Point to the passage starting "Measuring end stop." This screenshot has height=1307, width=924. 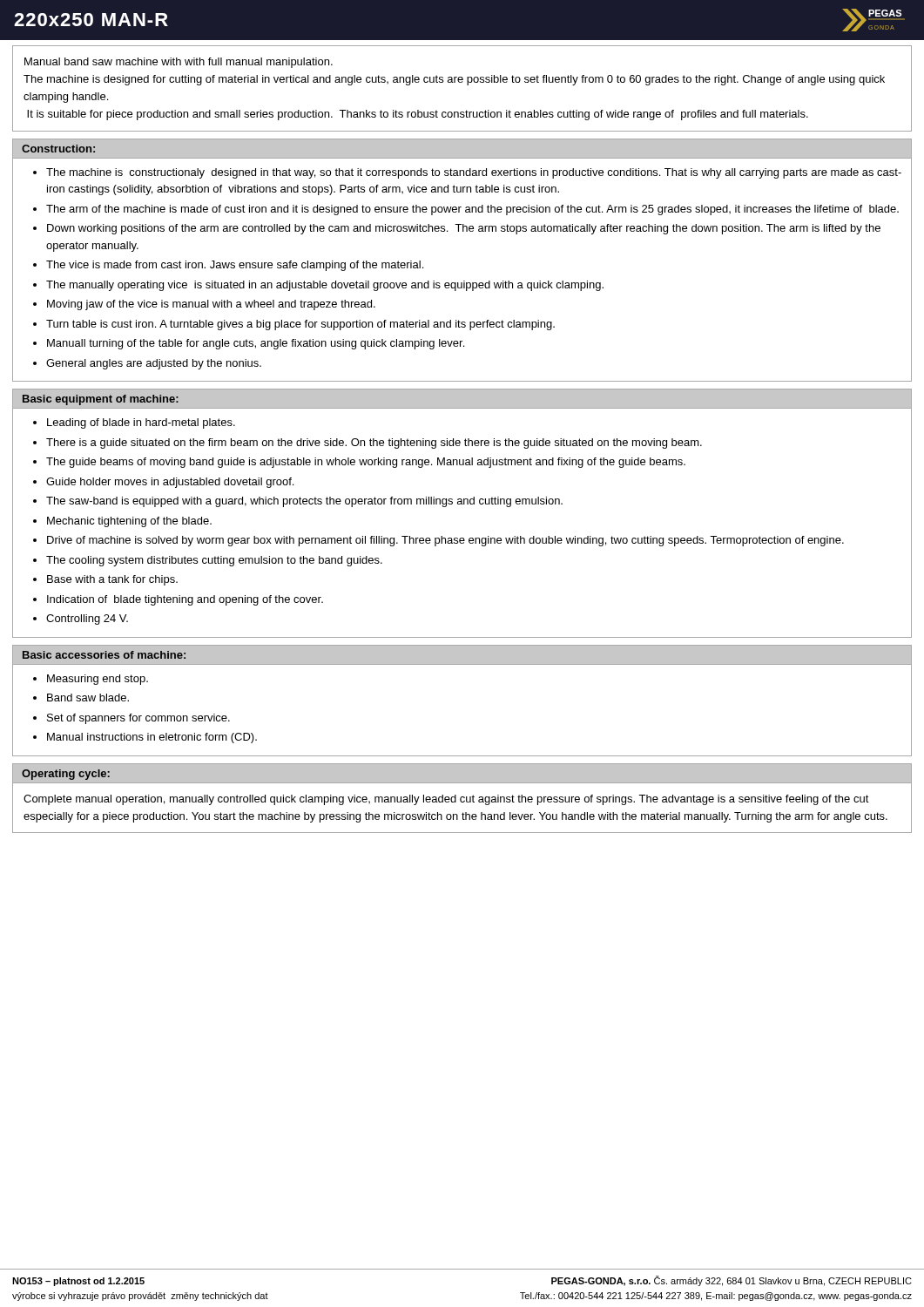pyautogui.click(x=97, y=678)
